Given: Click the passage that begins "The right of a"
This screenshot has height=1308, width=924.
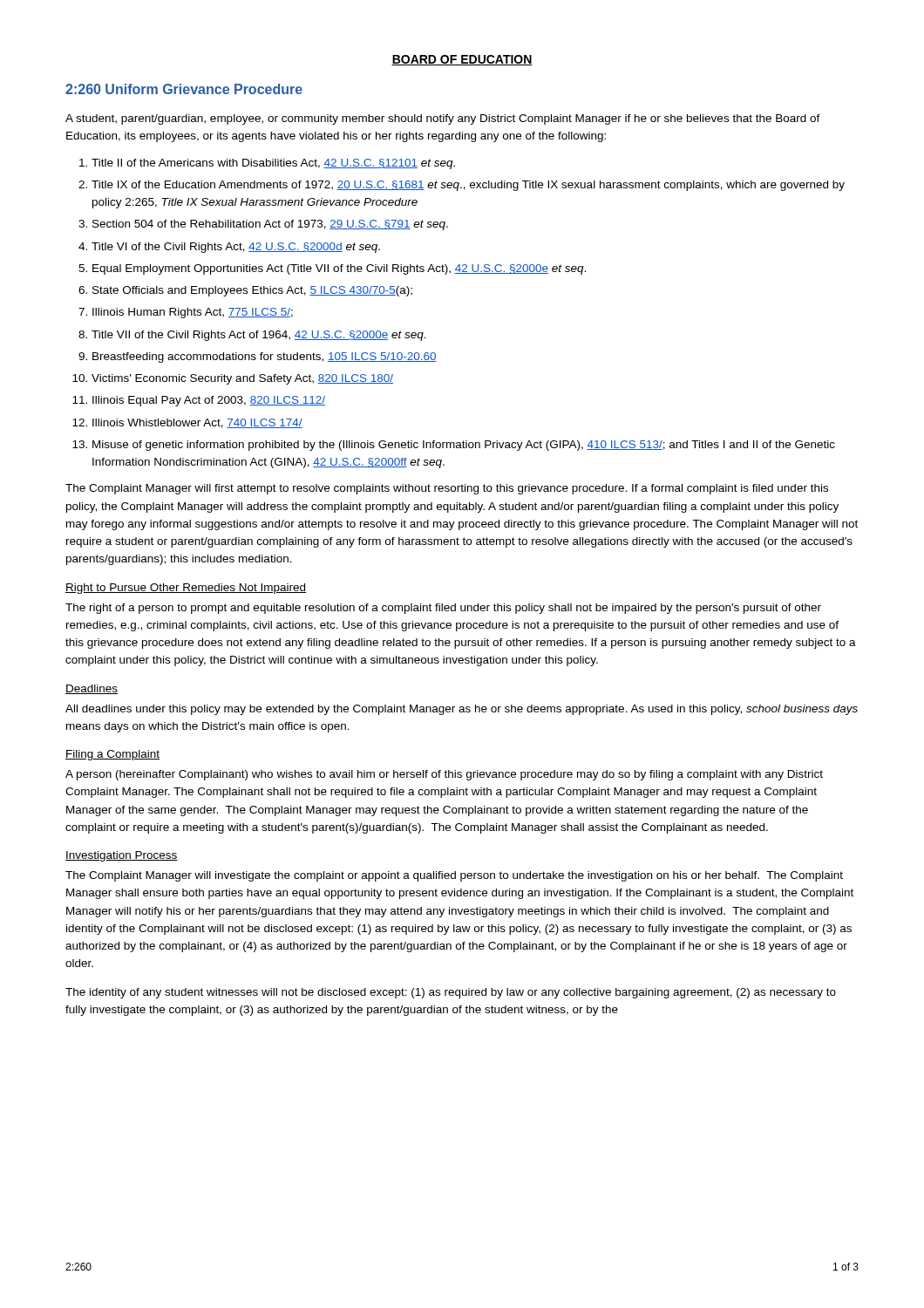Looking at the screenshot, I should [461, 633].
